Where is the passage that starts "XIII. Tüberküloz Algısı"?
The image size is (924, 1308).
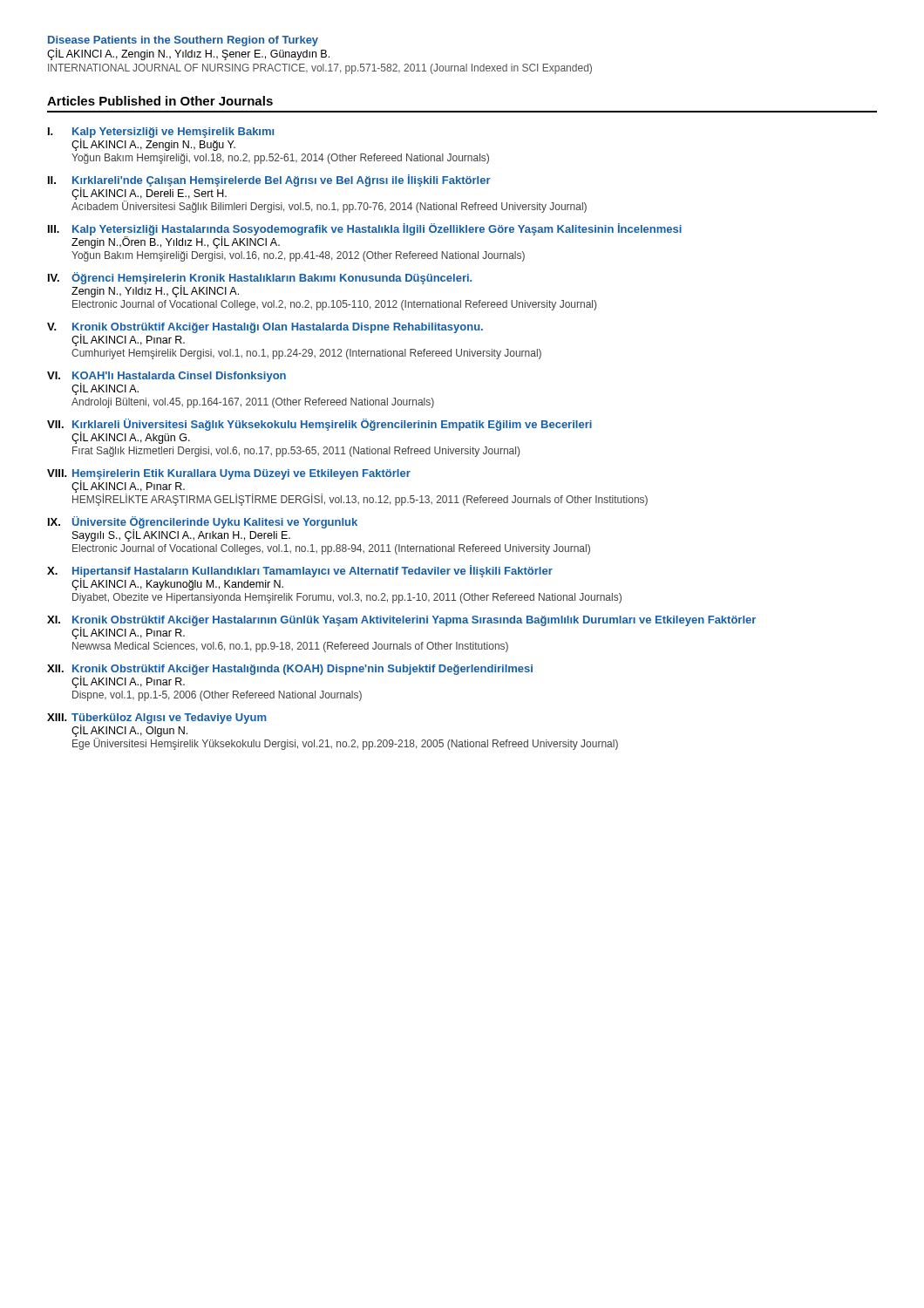pos(462,730)
